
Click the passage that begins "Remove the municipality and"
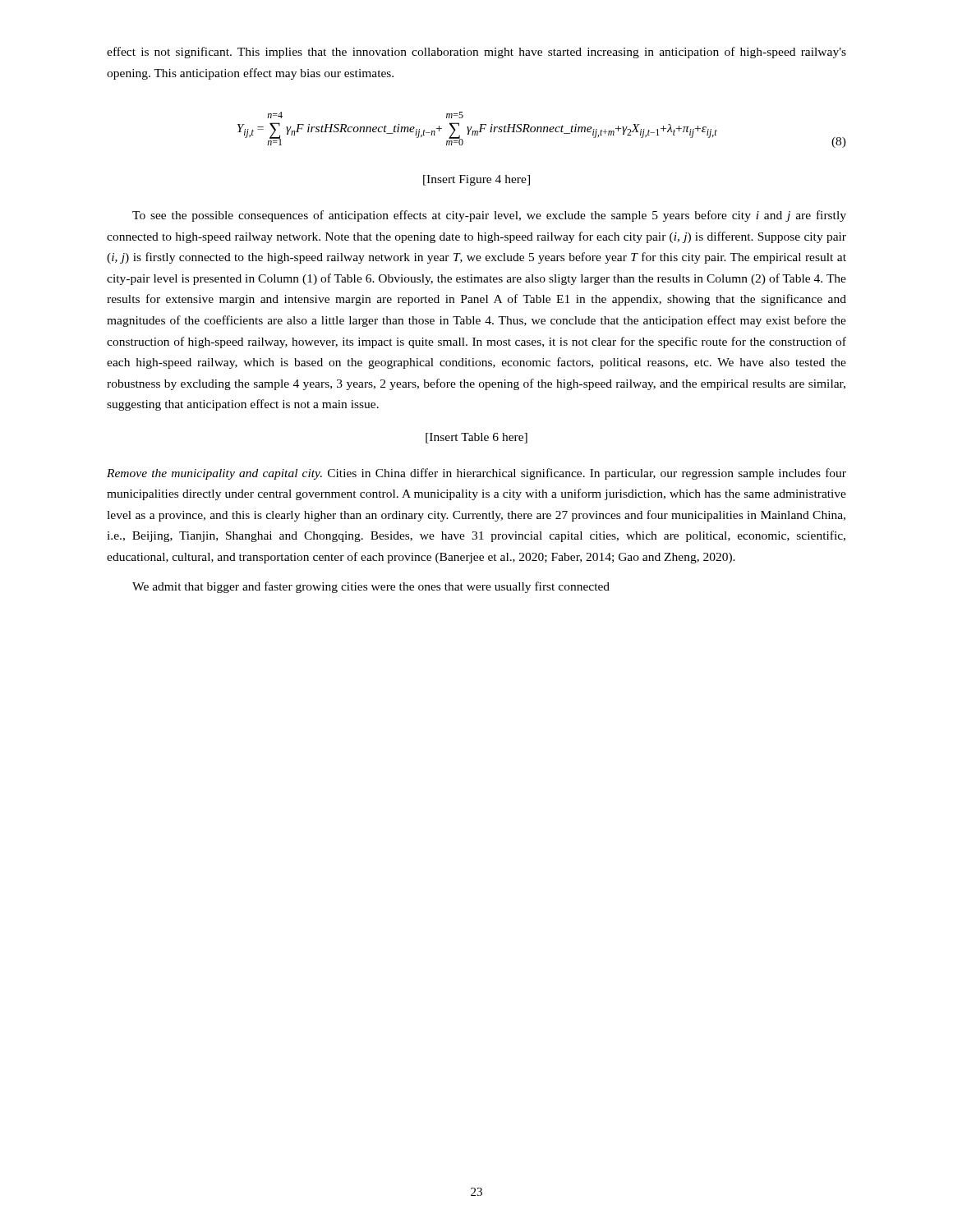coord(476,514)
